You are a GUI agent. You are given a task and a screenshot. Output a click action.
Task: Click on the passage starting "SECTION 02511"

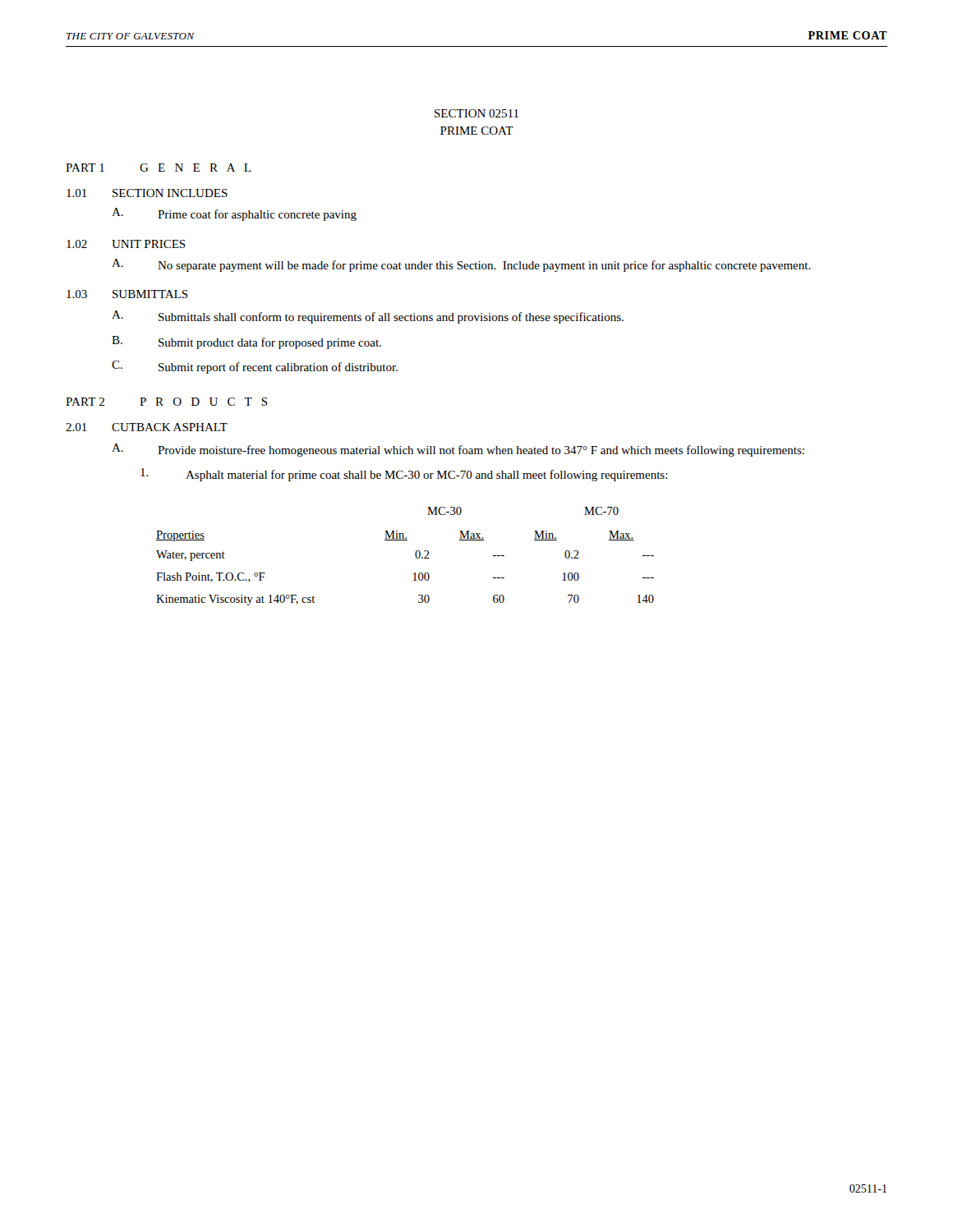point(476,113)
